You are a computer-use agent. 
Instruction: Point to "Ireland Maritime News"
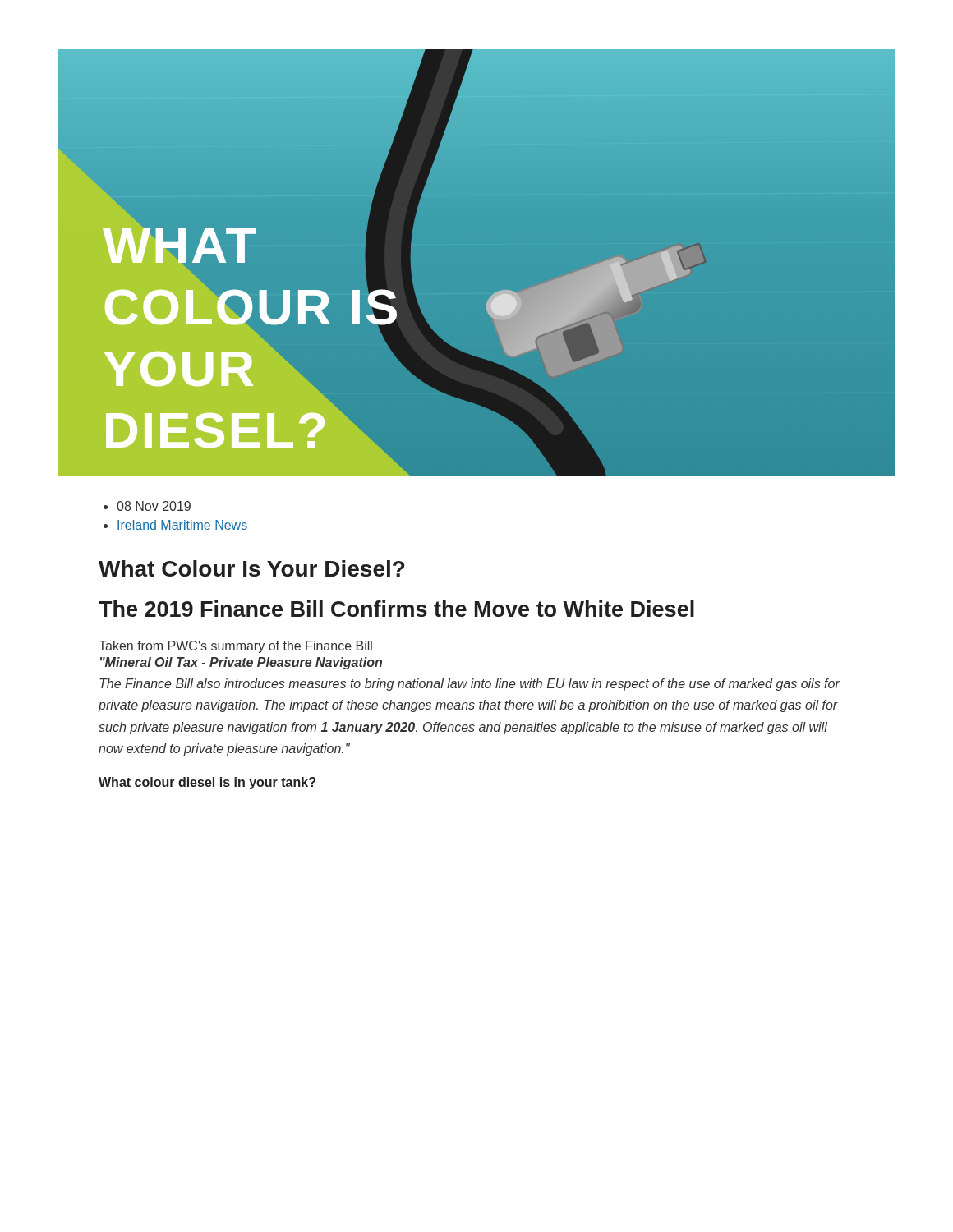[x=182, y=525]
